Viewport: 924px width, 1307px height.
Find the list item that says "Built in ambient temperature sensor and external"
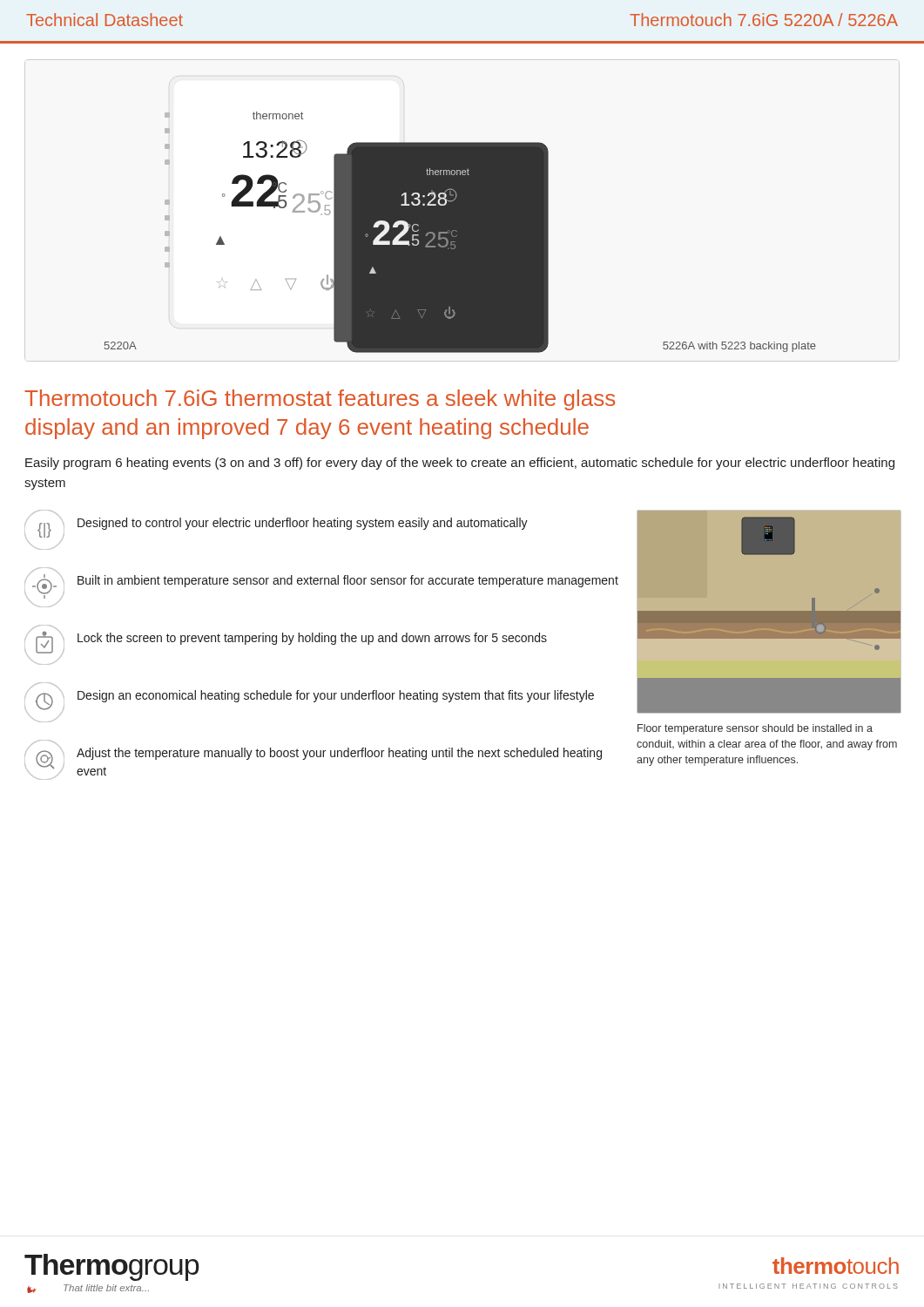(x=321, y=587)
